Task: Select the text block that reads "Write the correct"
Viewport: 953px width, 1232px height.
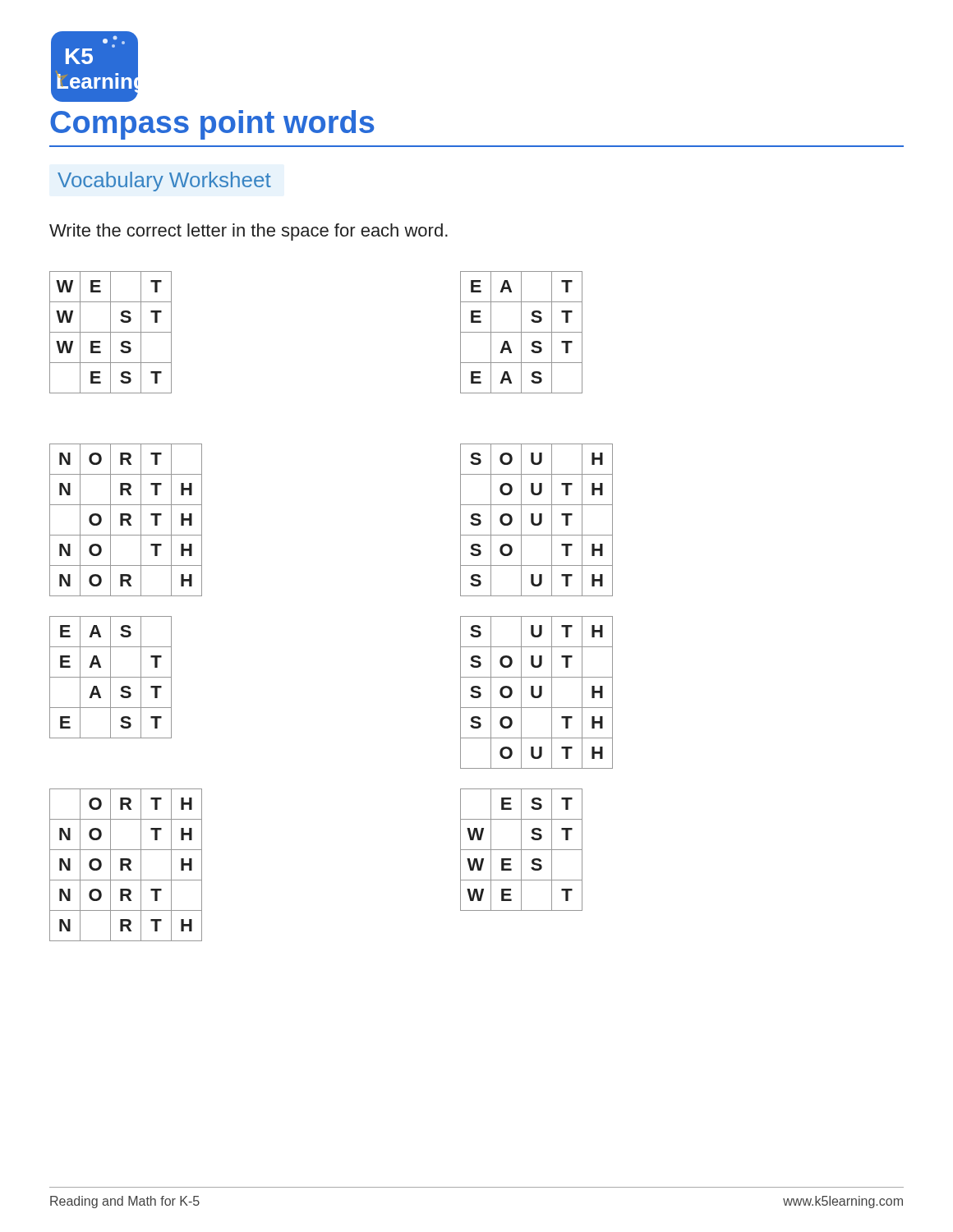Action: point(249,231)
